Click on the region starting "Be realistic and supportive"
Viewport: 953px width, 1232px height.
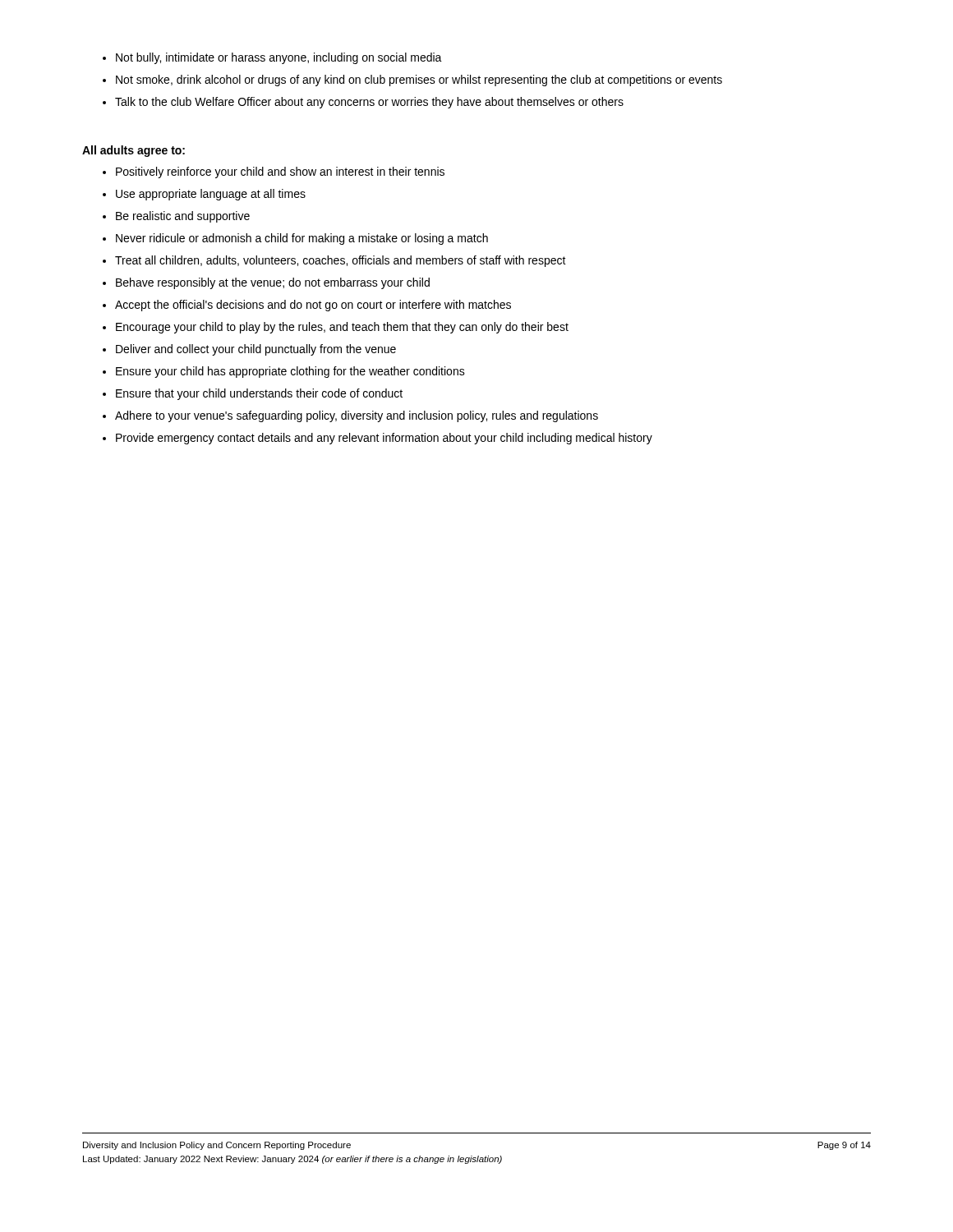click(x=183, y=217)
